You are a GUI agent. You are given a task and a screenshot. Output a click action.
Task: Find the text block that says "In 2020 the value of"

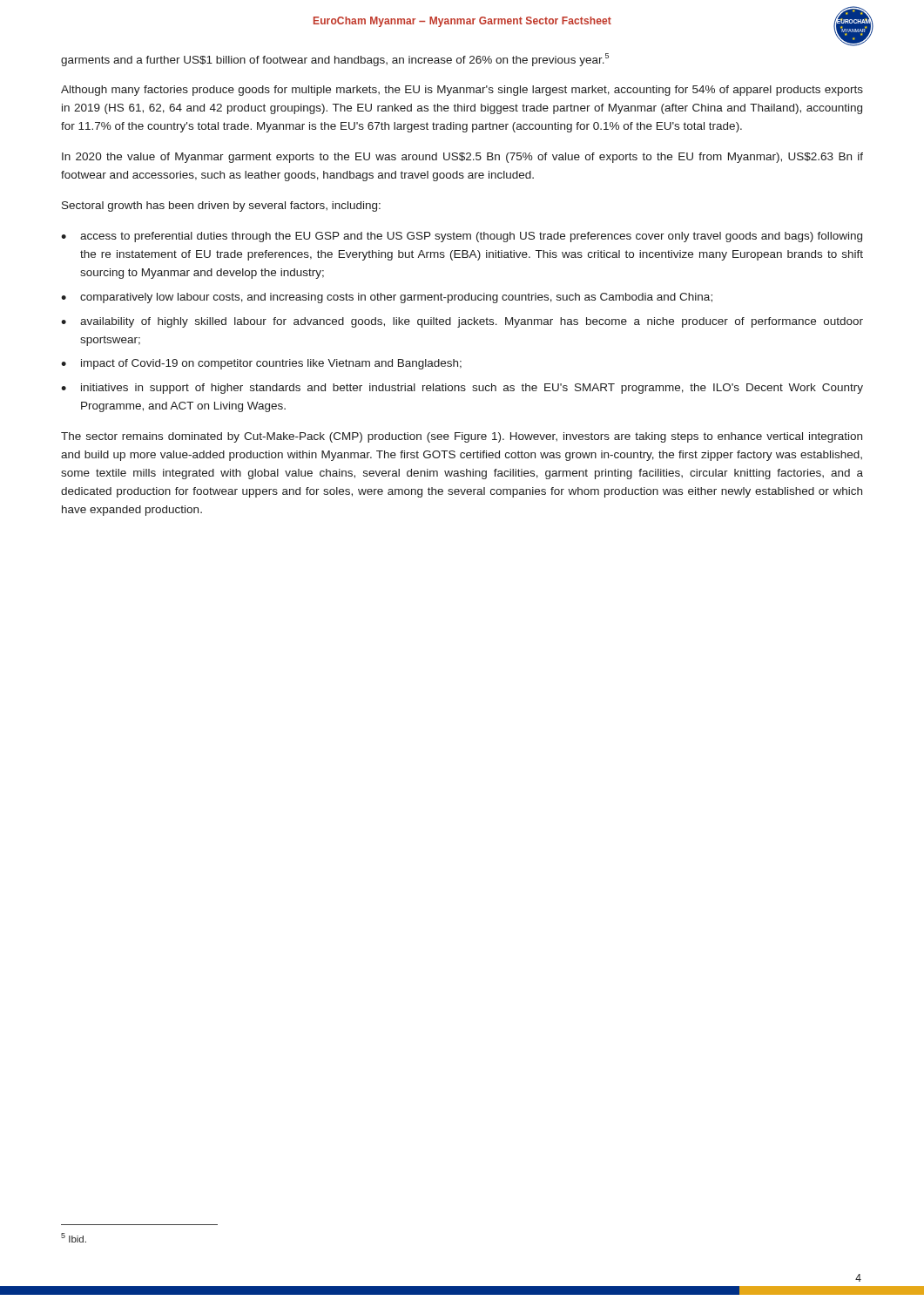click(462, 166)
